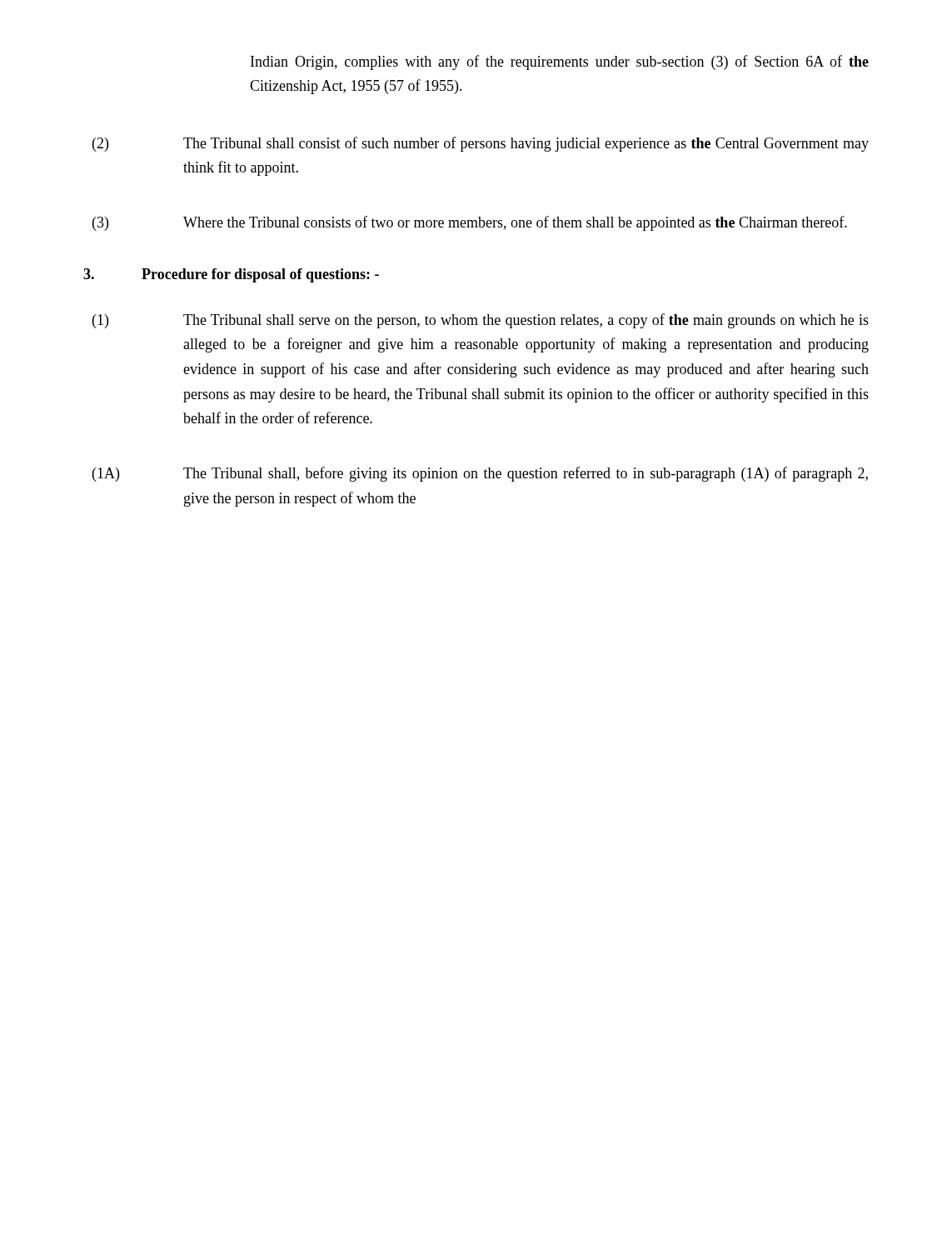Locate the text "3. Procedure for disposal of questions: -"
Image resolution: width=952 pixels, height=1250 pixels.
coord(231,275)
